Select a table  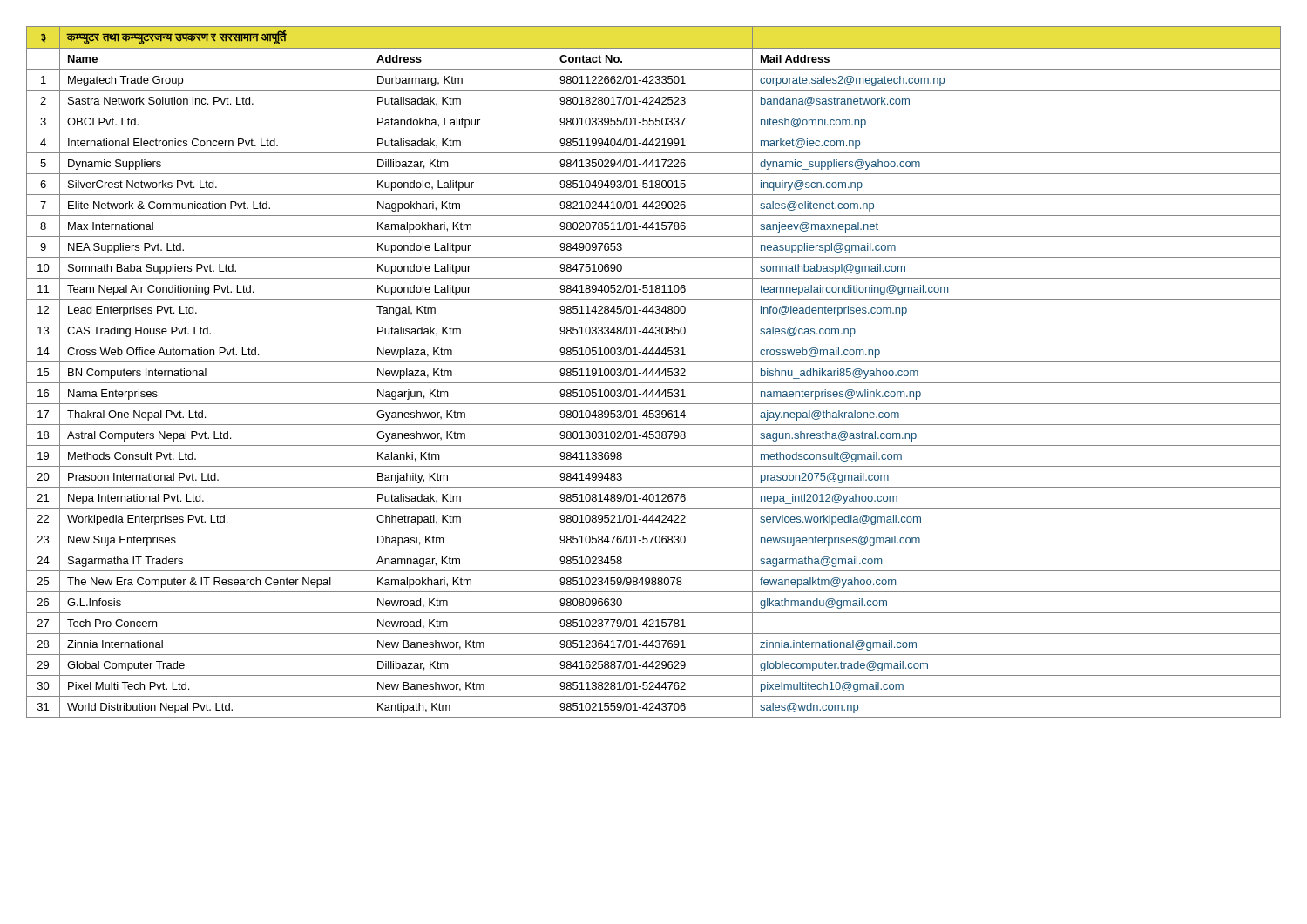click(x=654, y=372)
